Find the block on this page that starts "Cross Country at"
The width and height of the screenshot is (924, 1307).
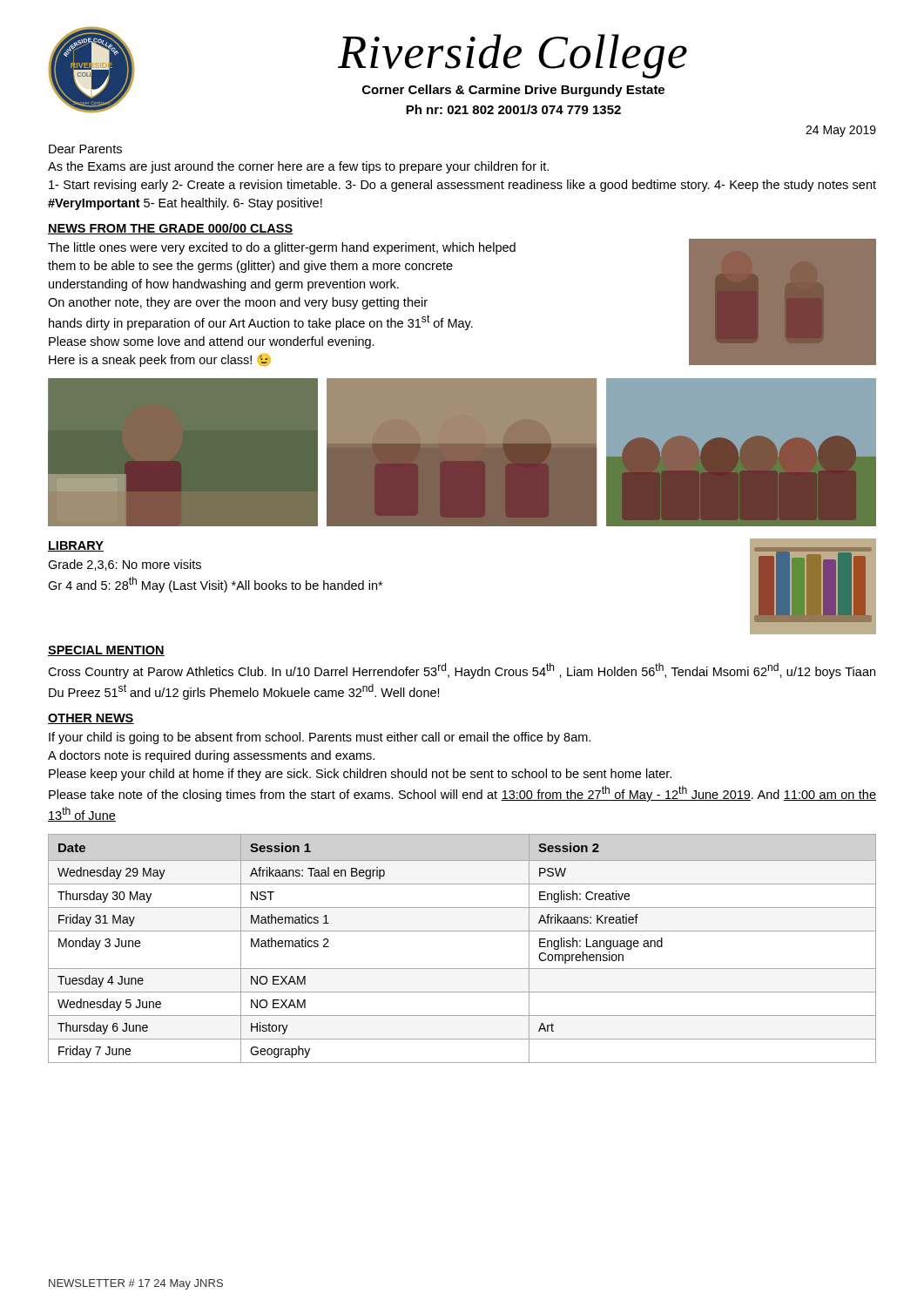click(462, 680)
